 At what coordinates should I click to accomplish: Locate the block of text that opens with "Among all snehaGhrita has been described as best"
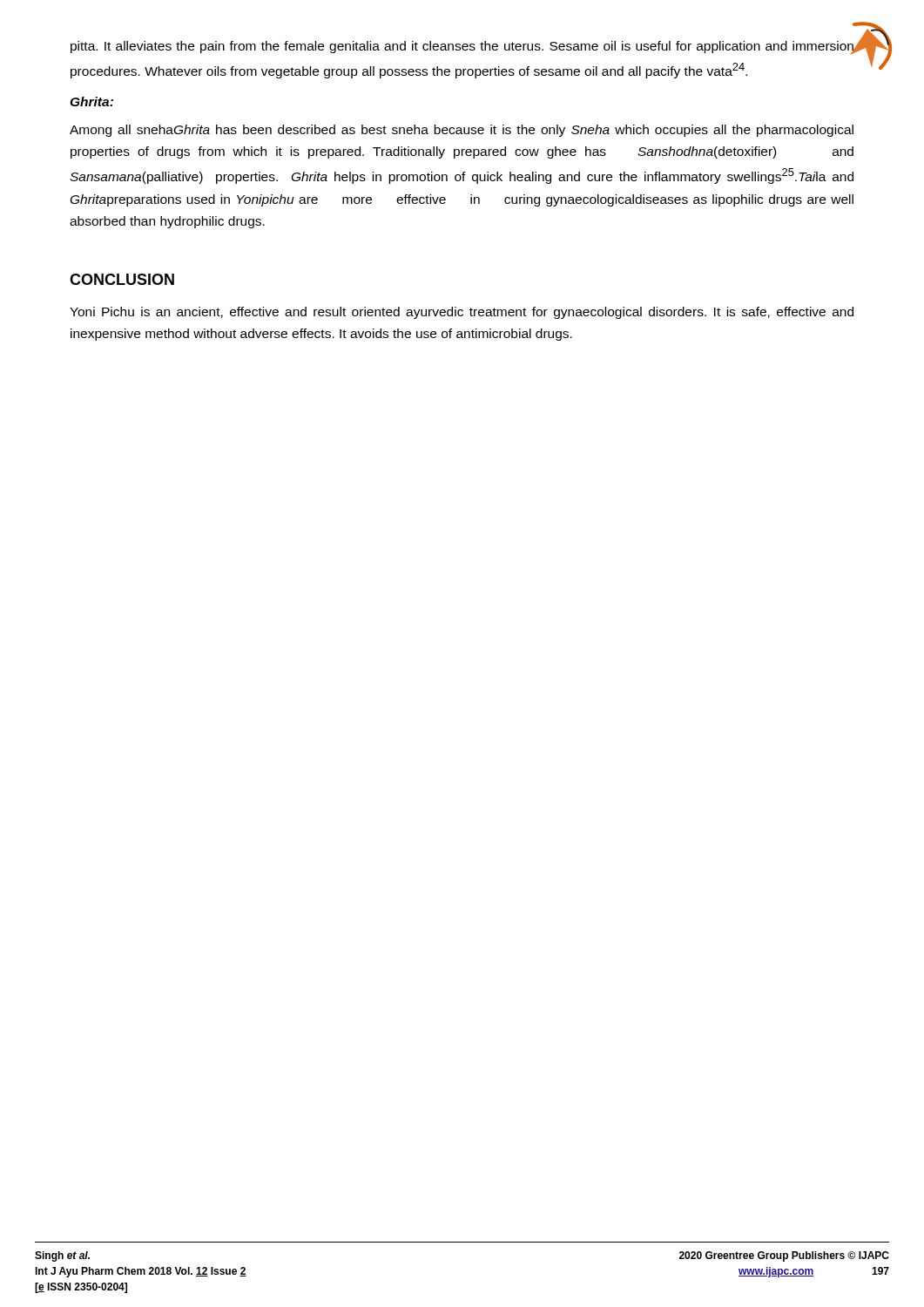(462, 175)
